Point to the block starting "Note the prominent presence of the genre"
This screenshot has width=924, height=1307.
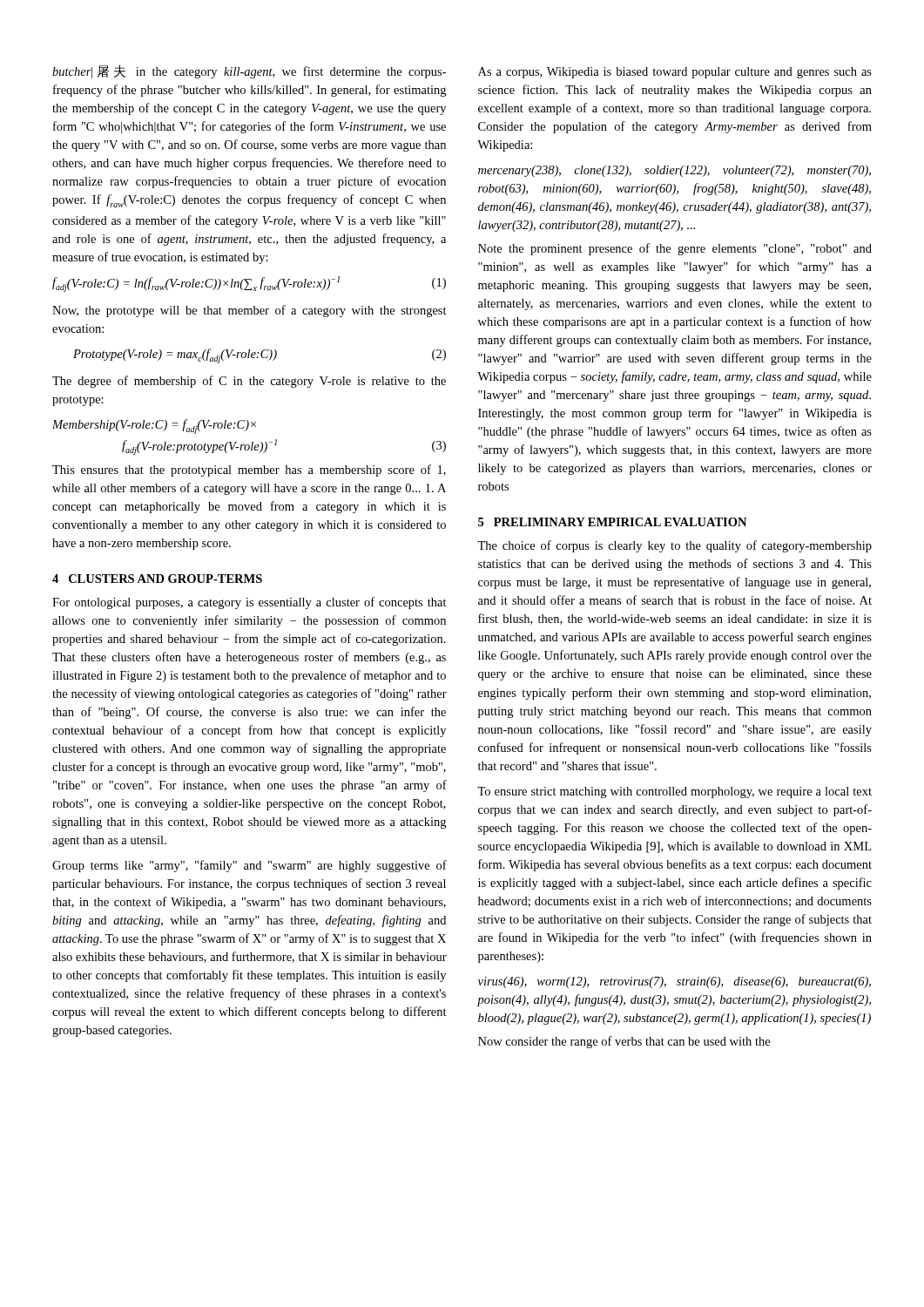675,368
